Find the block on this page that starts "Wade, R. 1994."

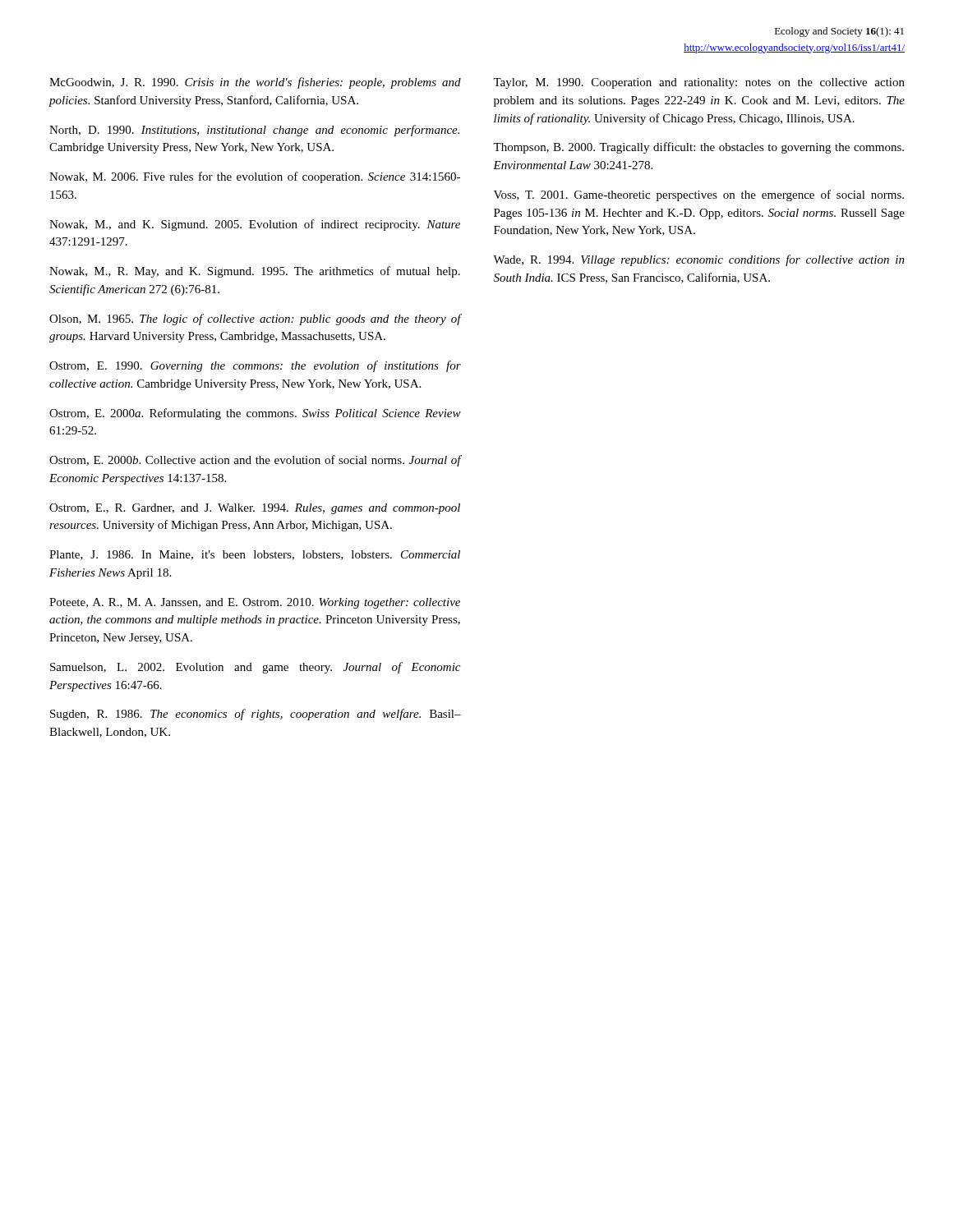[699, 268]
